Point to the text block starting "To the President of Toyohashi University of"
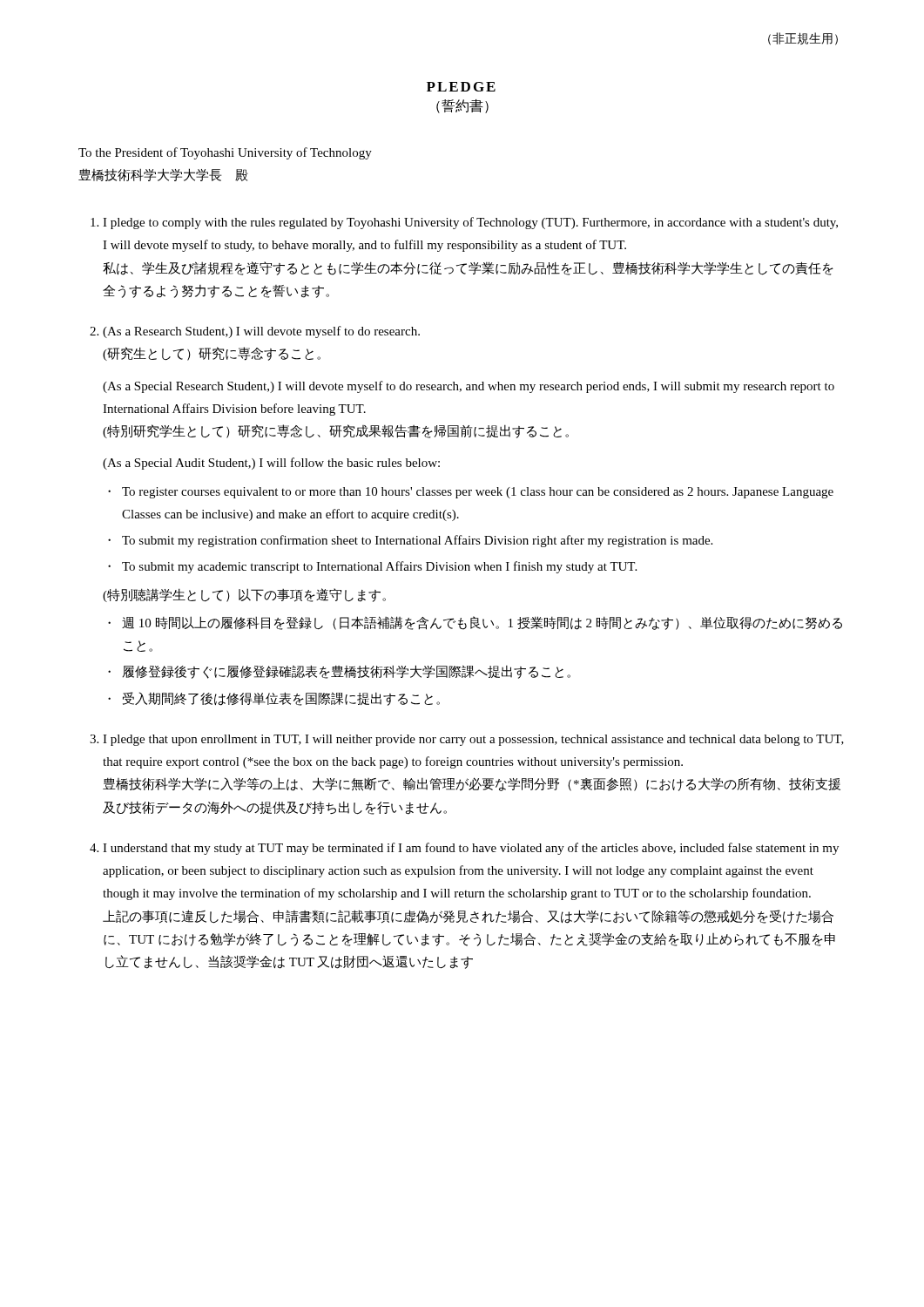924x1307 pixels. pyautogui.click(x=225, y=164)
